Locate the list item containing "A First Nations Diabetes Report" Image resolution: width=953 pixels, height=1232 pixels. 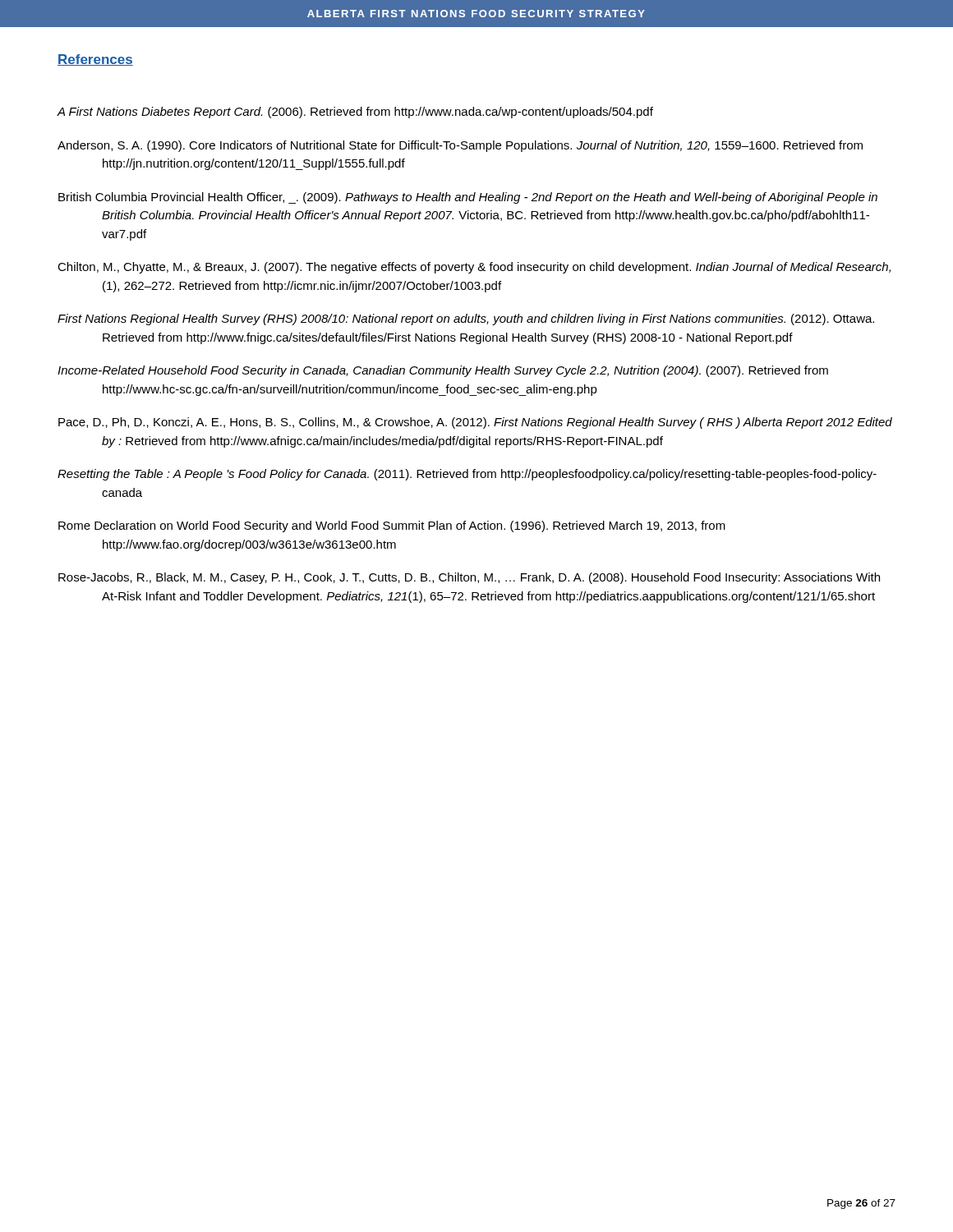click(355, 111)
